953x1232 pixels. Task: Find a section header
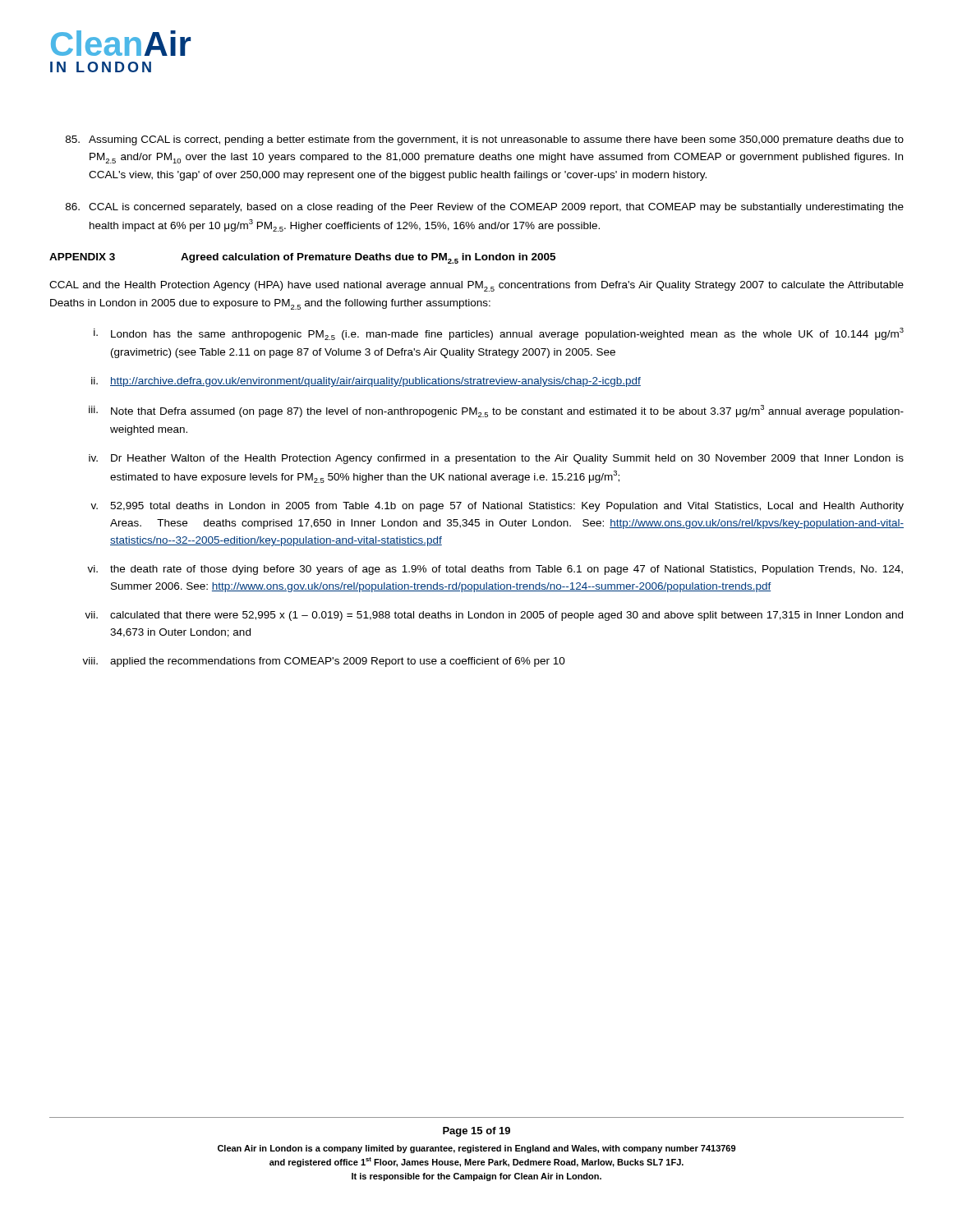coord(303,258)
